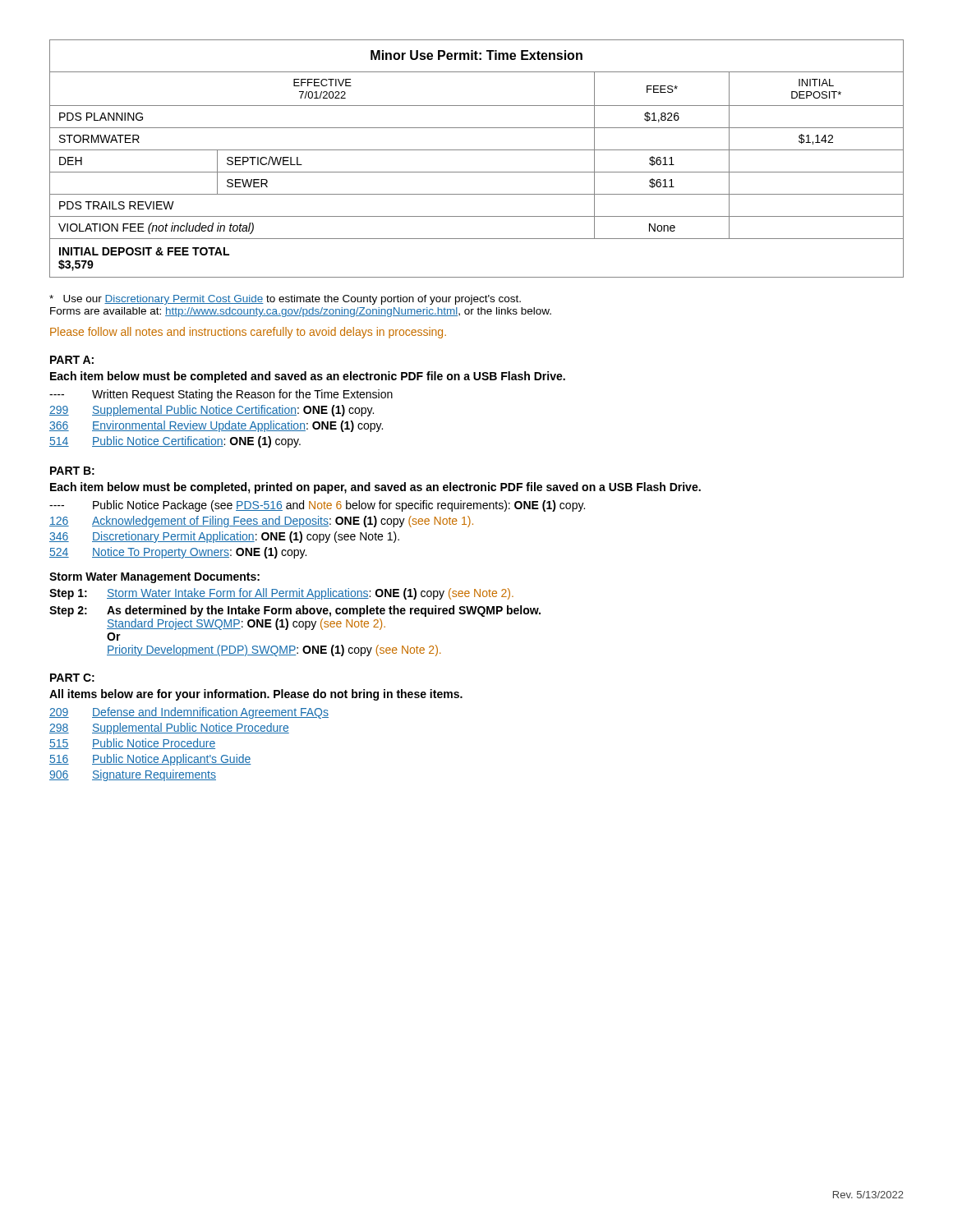Locate the text "209 Defense and Indemnification Agreement FAQs"

tap(189, 713)
